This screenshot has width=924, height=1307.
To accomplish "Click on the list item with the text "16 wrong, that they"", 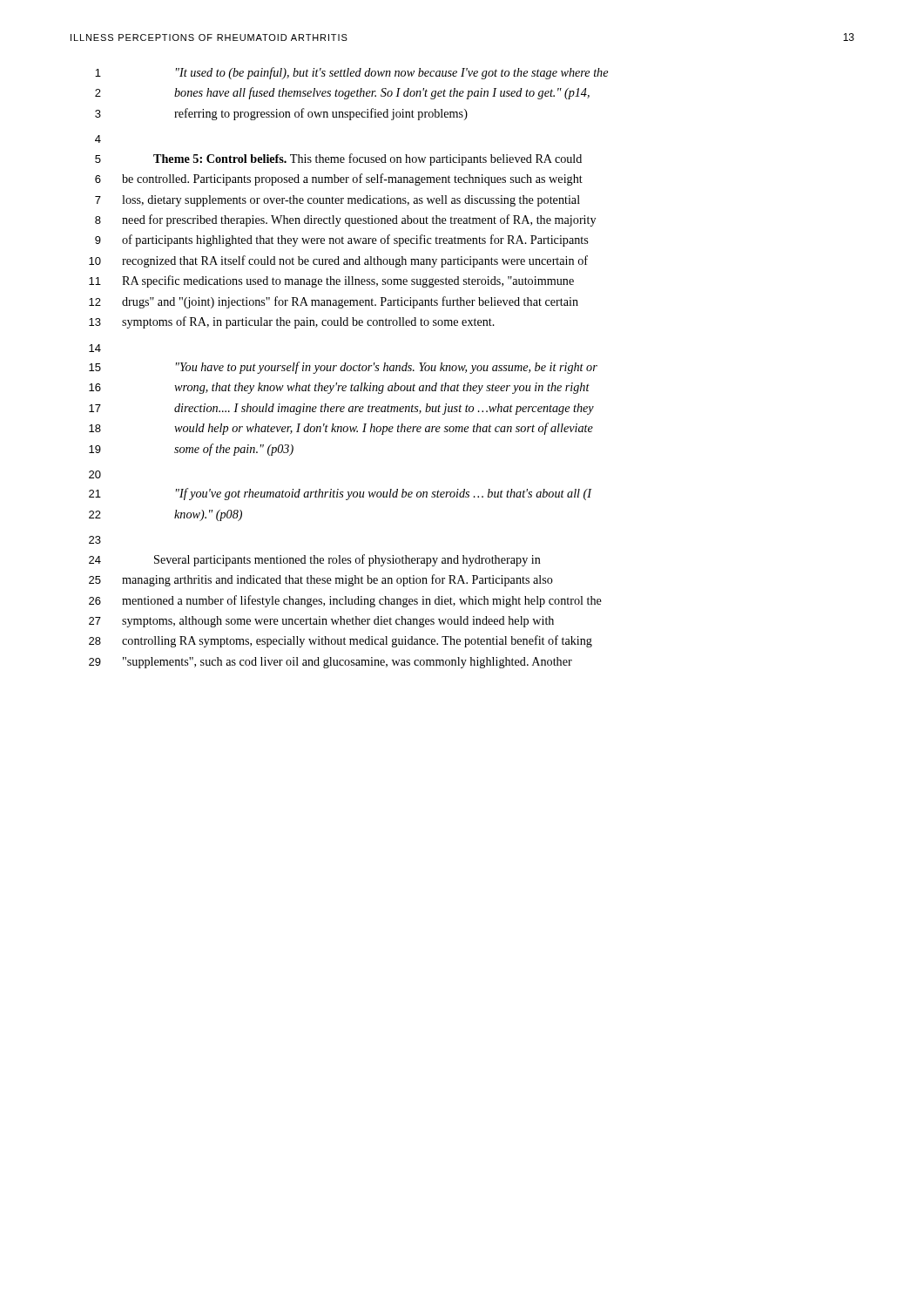I will pos(462,388).
